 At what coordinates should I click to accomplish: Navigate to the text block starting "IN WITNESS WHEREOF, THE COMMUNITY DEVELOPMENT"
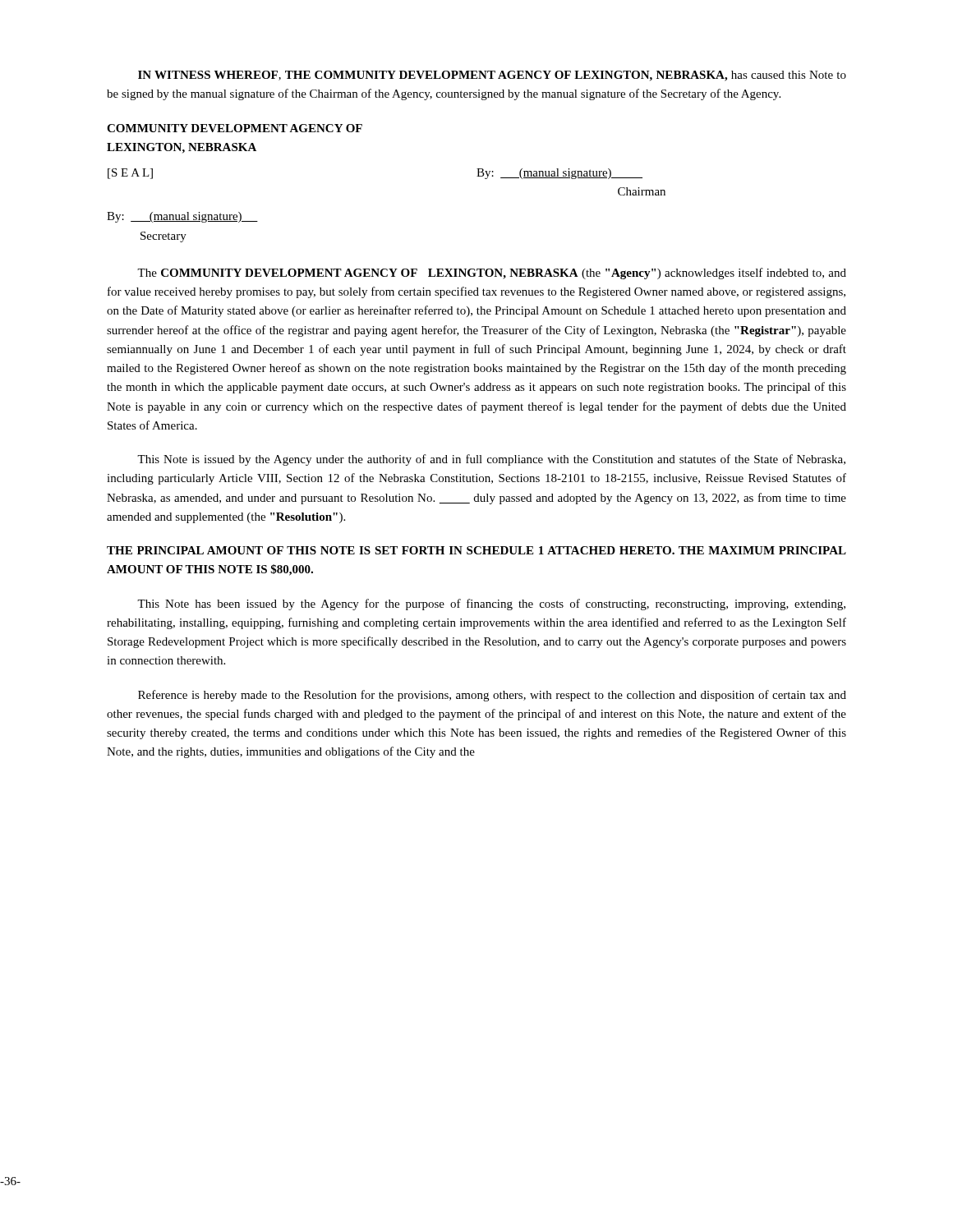[476, 85]
